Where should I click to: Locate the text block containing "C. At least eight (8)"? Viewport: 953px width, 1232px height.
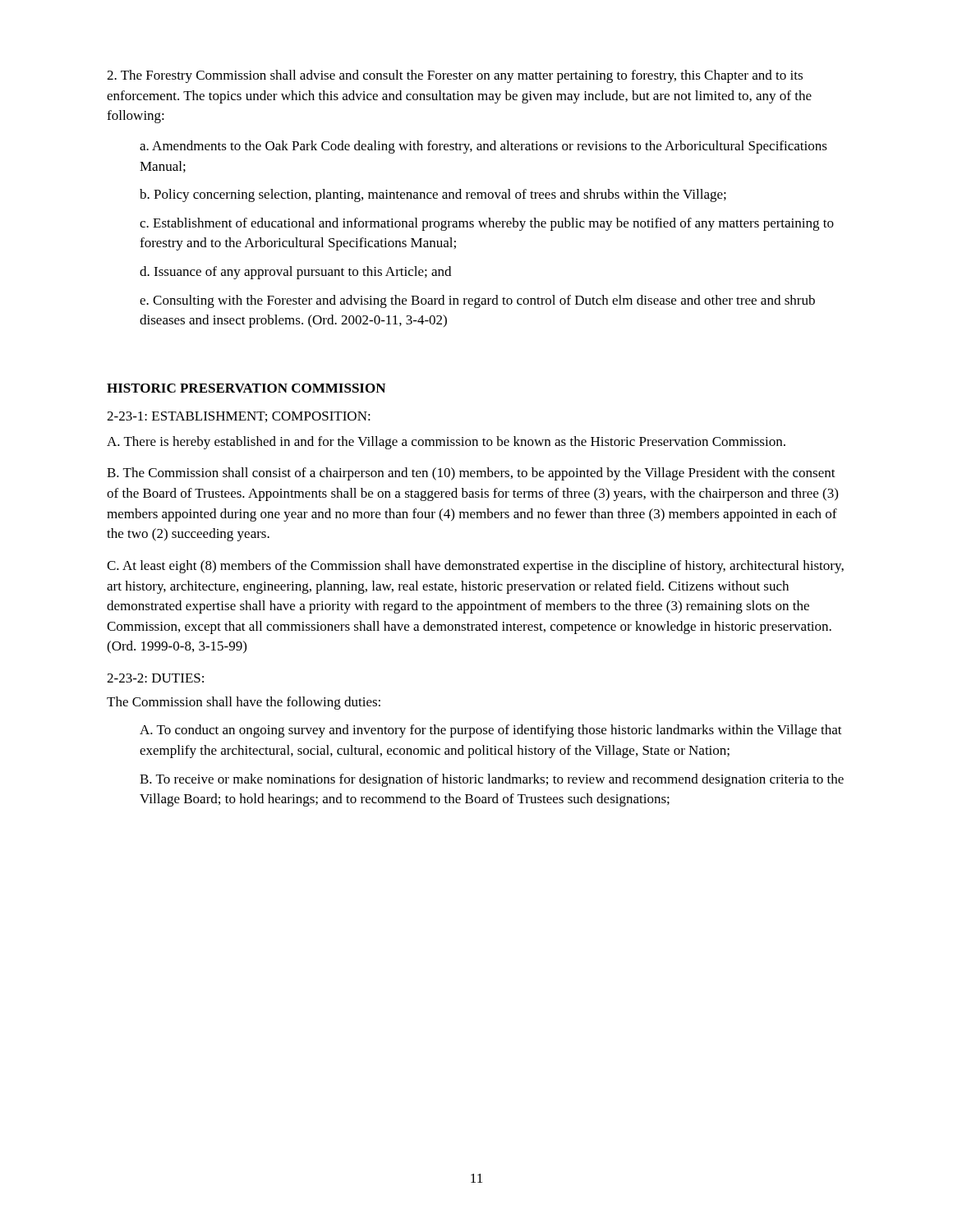[x=476, y=606]
